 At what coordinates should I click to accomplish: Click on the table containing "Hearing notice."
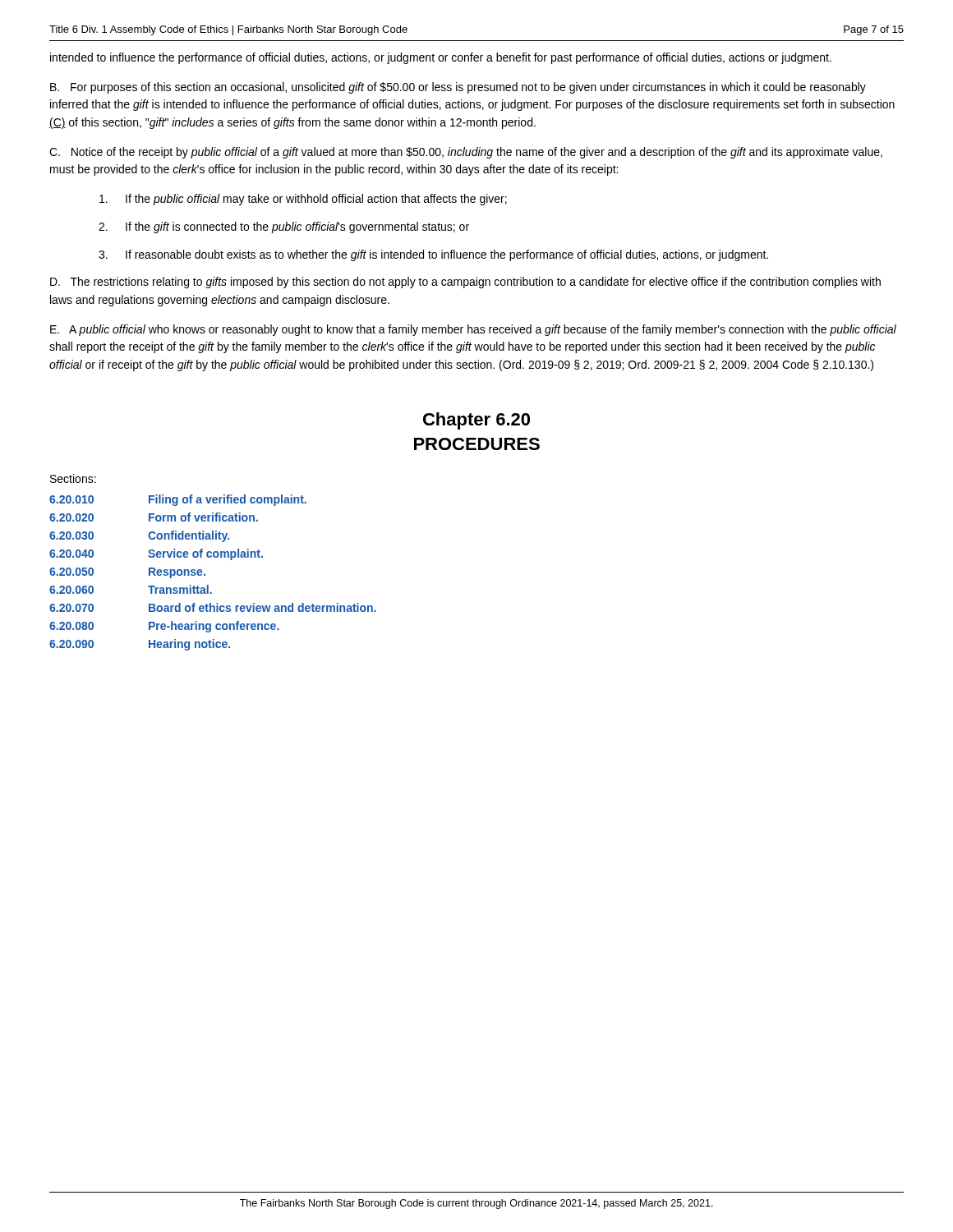[x=476, y=572]
